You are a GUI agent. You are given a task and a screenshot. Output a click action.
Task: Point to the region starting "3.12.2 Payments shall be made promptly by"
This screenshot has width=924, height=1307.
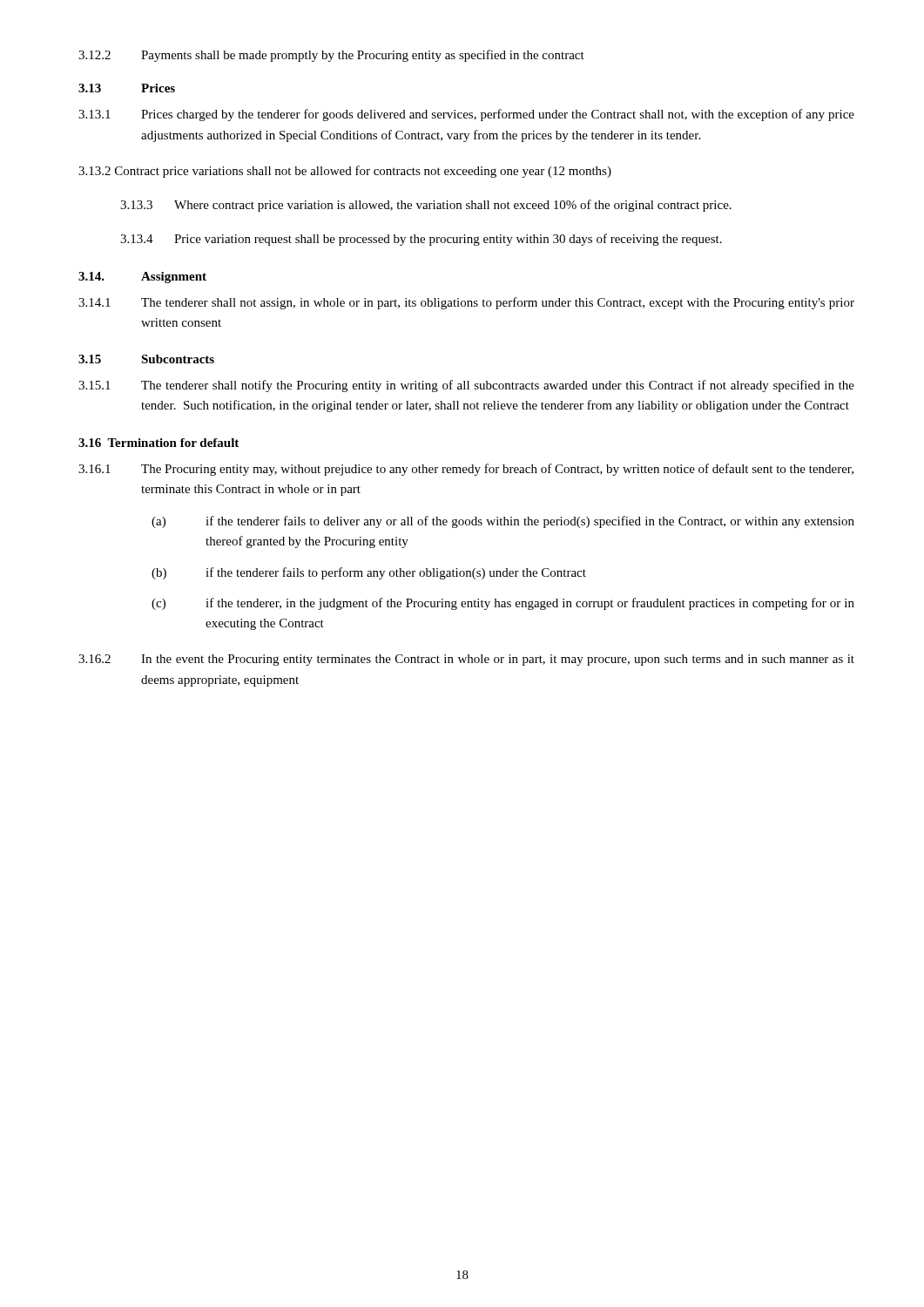tap(331, 55)
